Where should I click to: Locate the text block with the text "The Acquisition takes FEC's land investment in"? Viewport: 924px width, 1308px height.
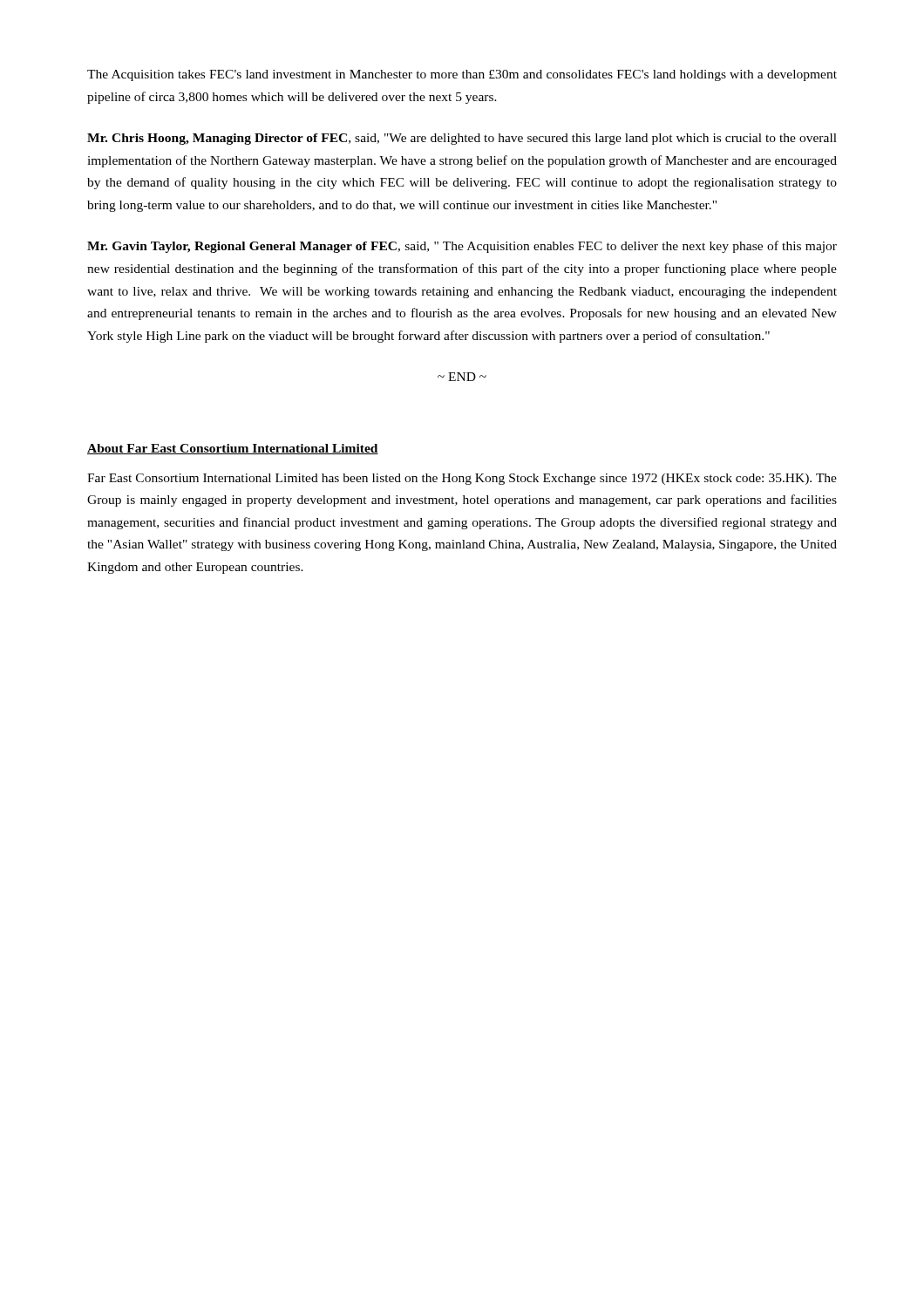tap(462, 85)
